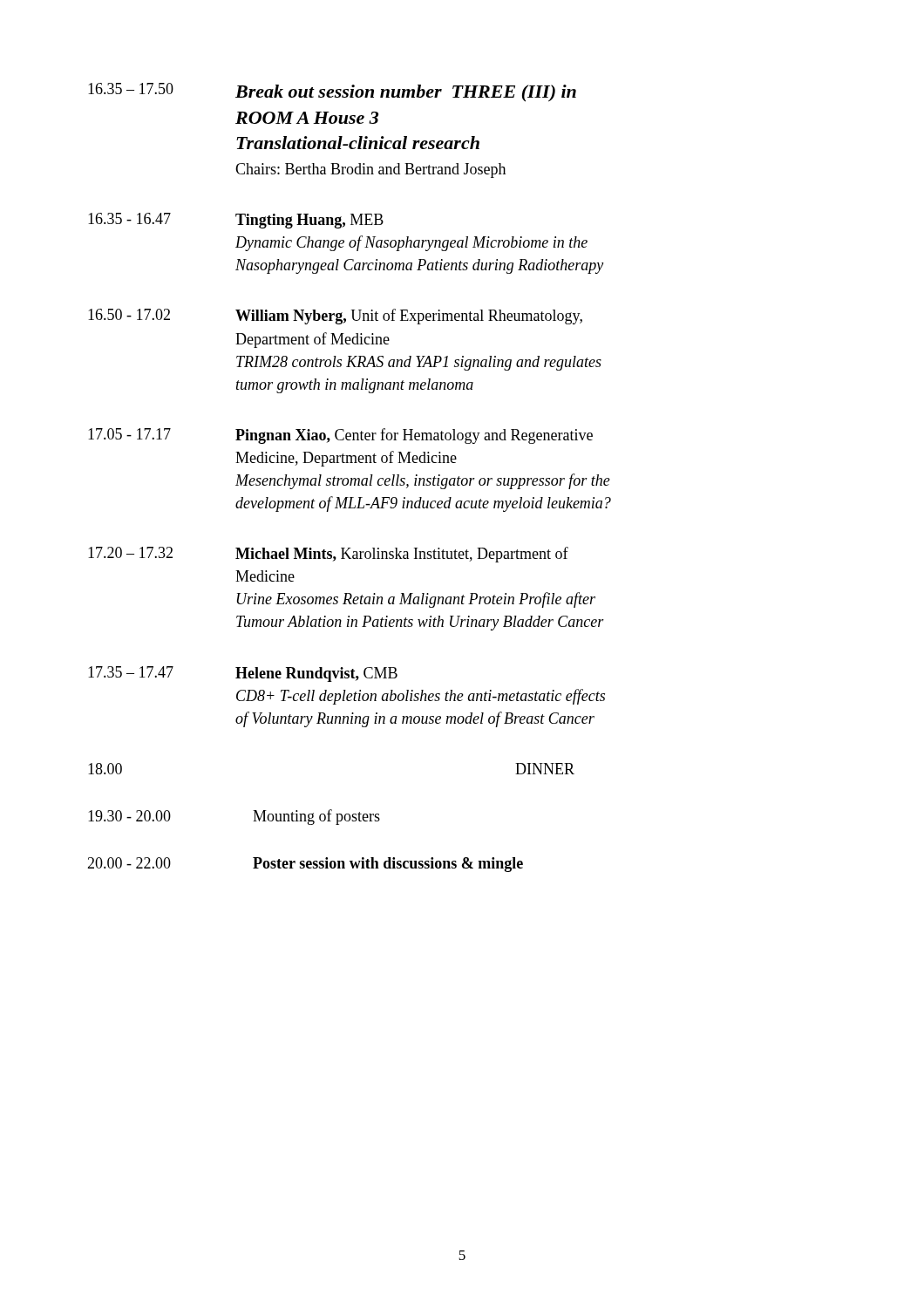This screenshot has height=1308, width=924.
Task: Navigate to the element starting "17.05 - 17.17 Pingnan Xiao, Center"
Action: pyautogui.click(x=462, y=469)
